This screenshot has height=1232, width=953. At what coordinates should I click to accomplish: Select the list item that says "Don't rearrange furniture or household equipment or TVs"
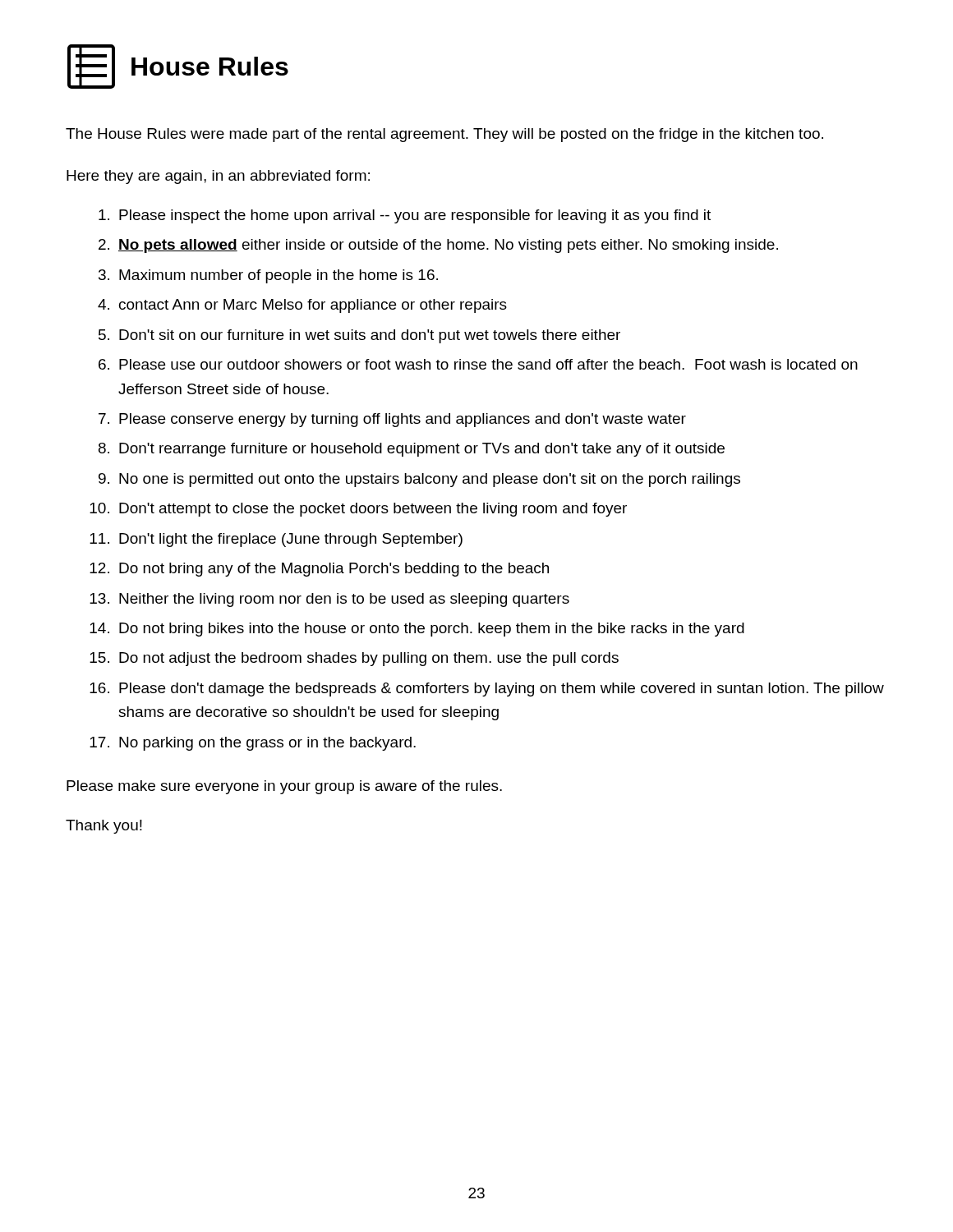click(x=422, y=448)
